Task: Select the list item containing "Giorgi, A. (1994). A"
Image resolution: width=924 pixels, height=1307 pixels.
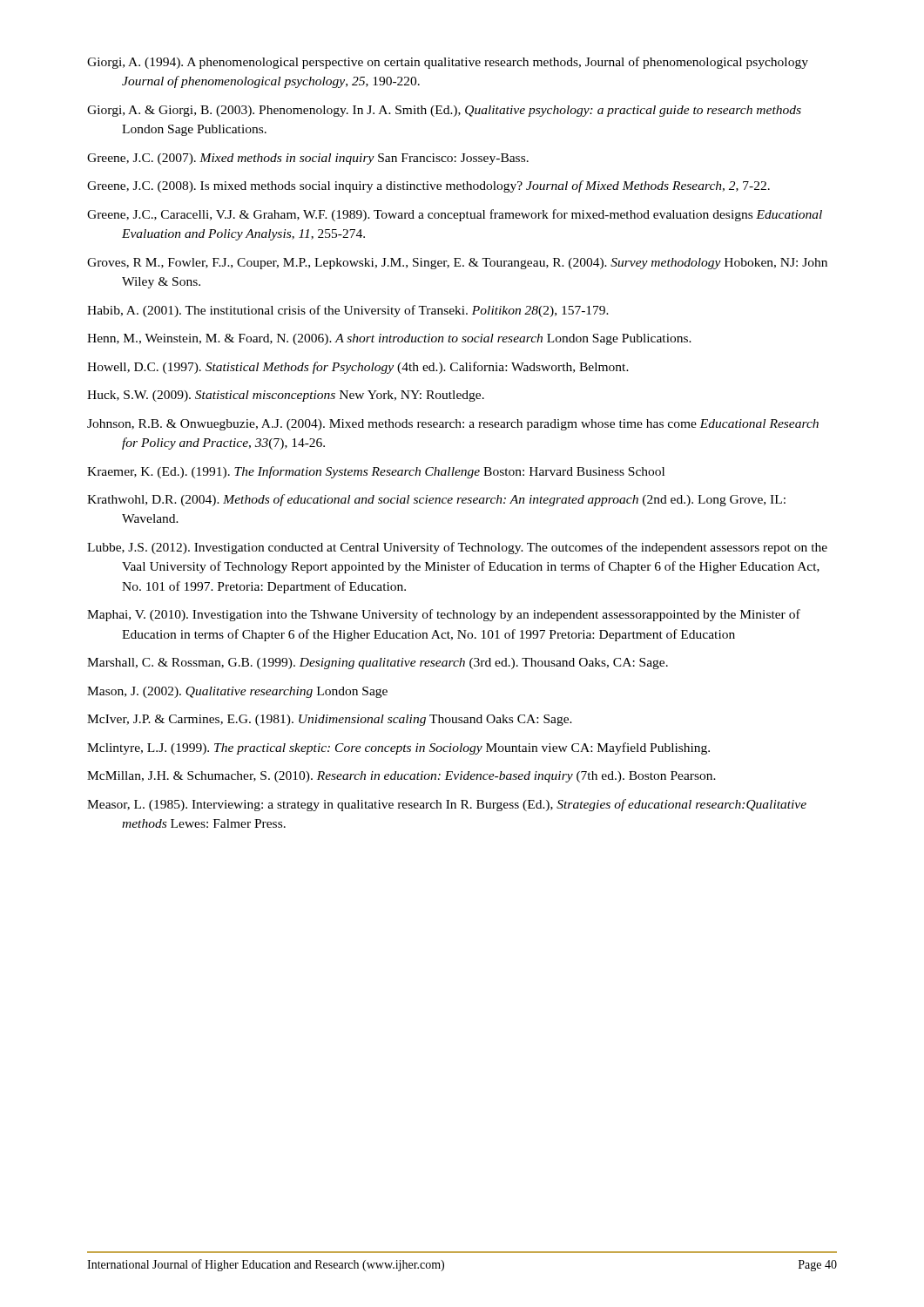Action: tap(448, 71)
